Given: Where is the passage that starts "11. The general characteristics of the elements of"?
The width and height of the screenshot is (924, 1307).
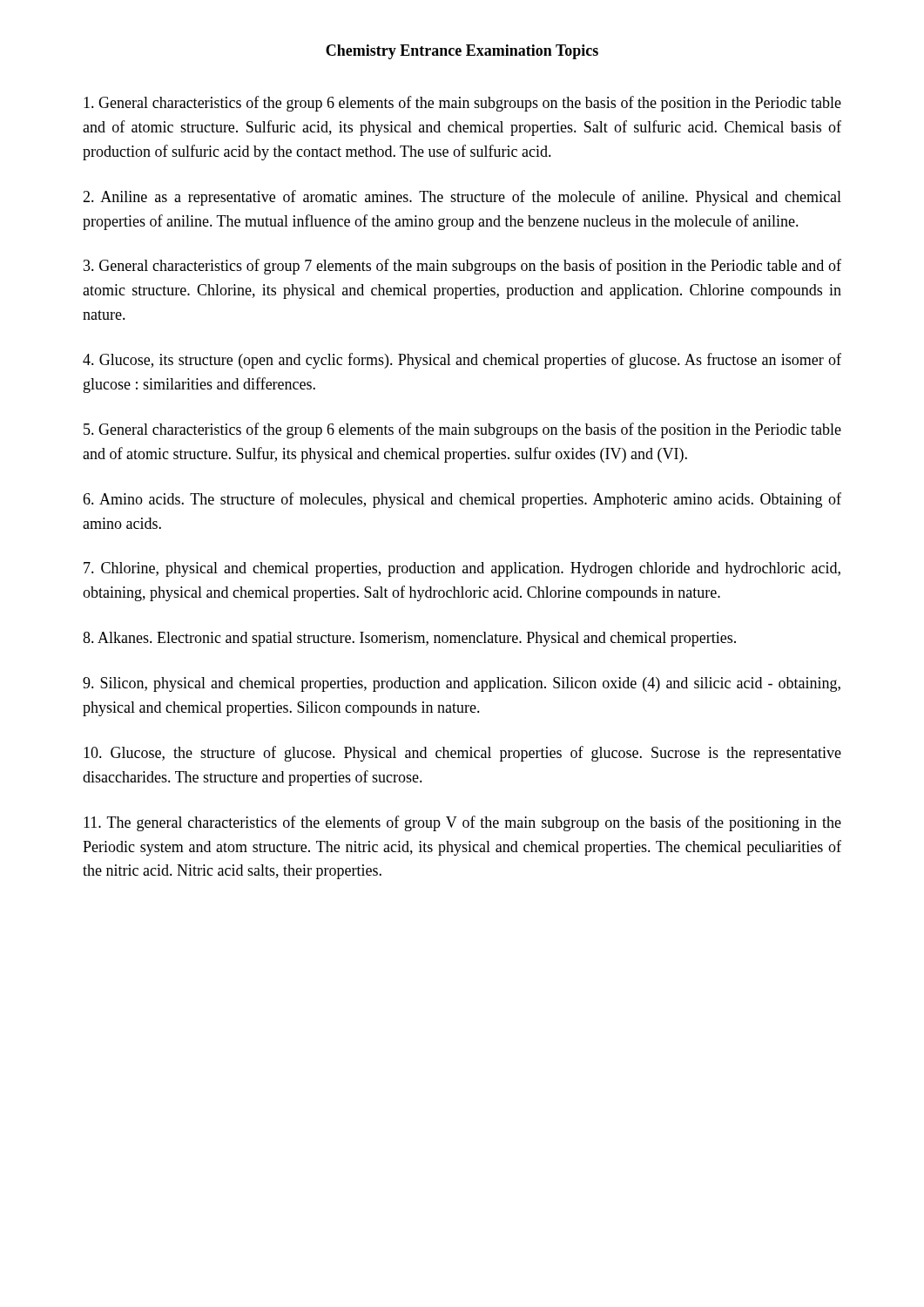Looking at the screenshot, I should tap(462, 847).
